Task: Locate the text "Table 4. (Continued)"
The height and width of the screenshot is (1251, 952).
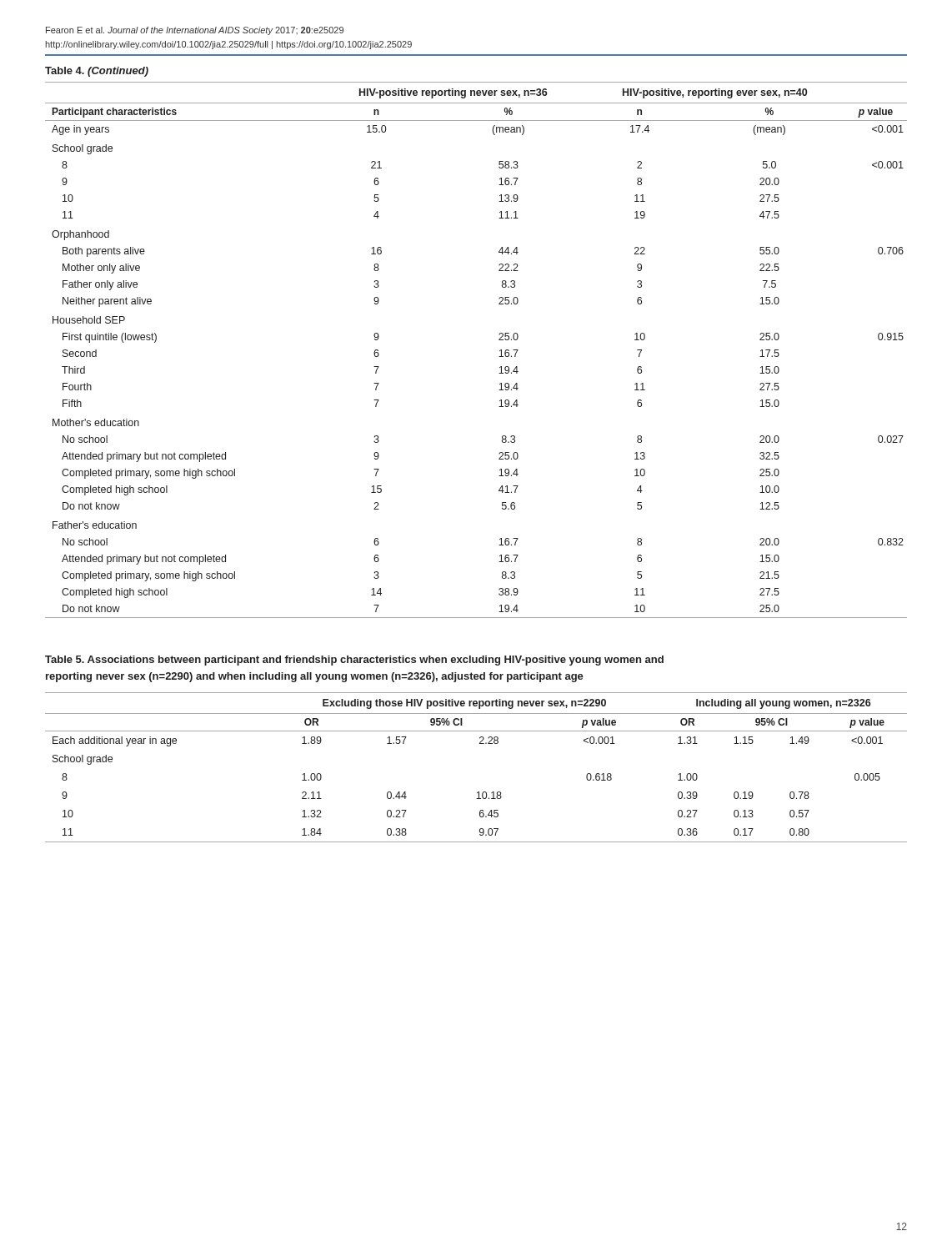Action: point(97,70)
